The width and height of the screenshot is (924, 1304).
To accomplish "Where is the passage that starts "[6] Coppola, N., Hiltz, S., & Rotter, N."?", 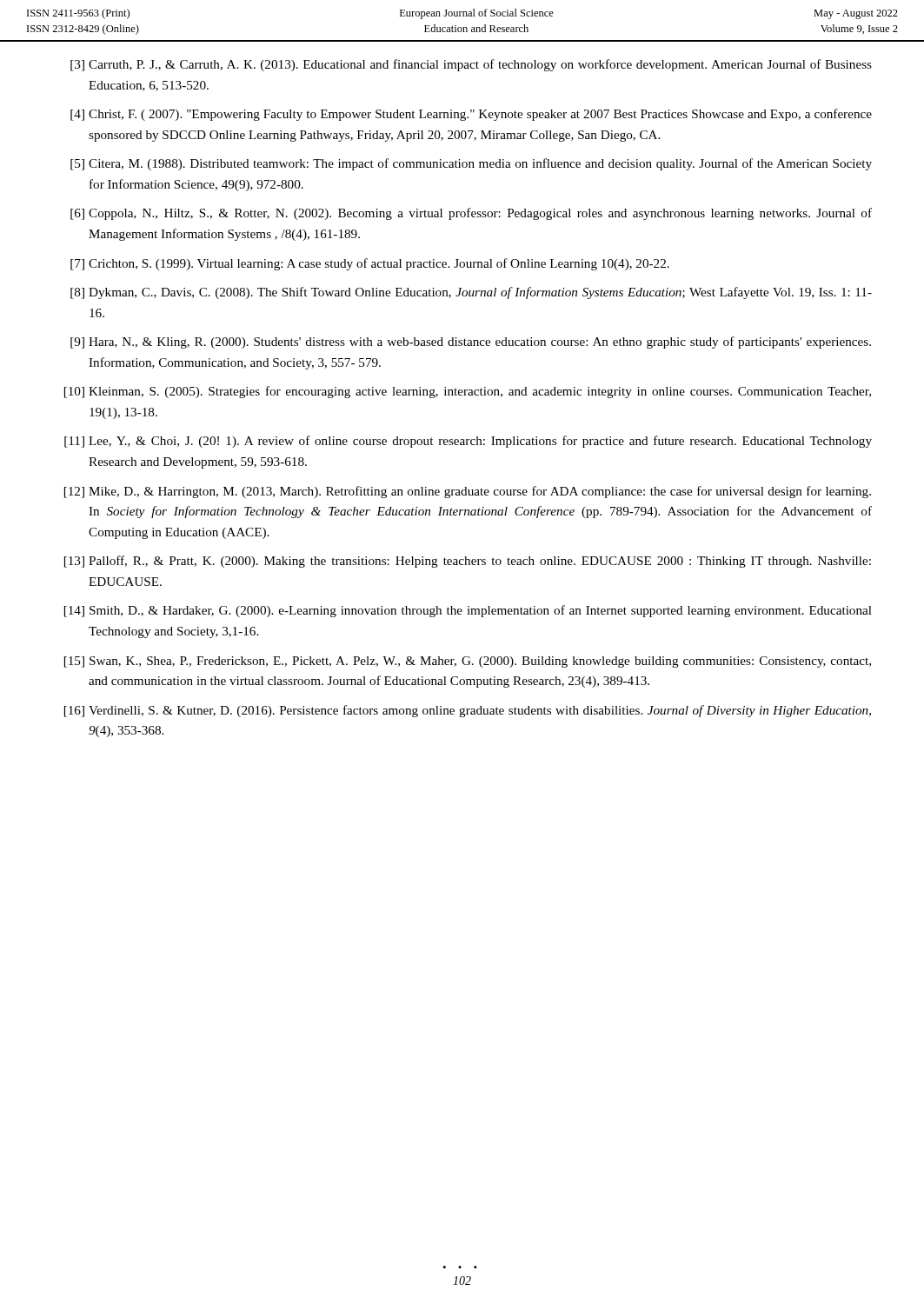I will (462, 223).
